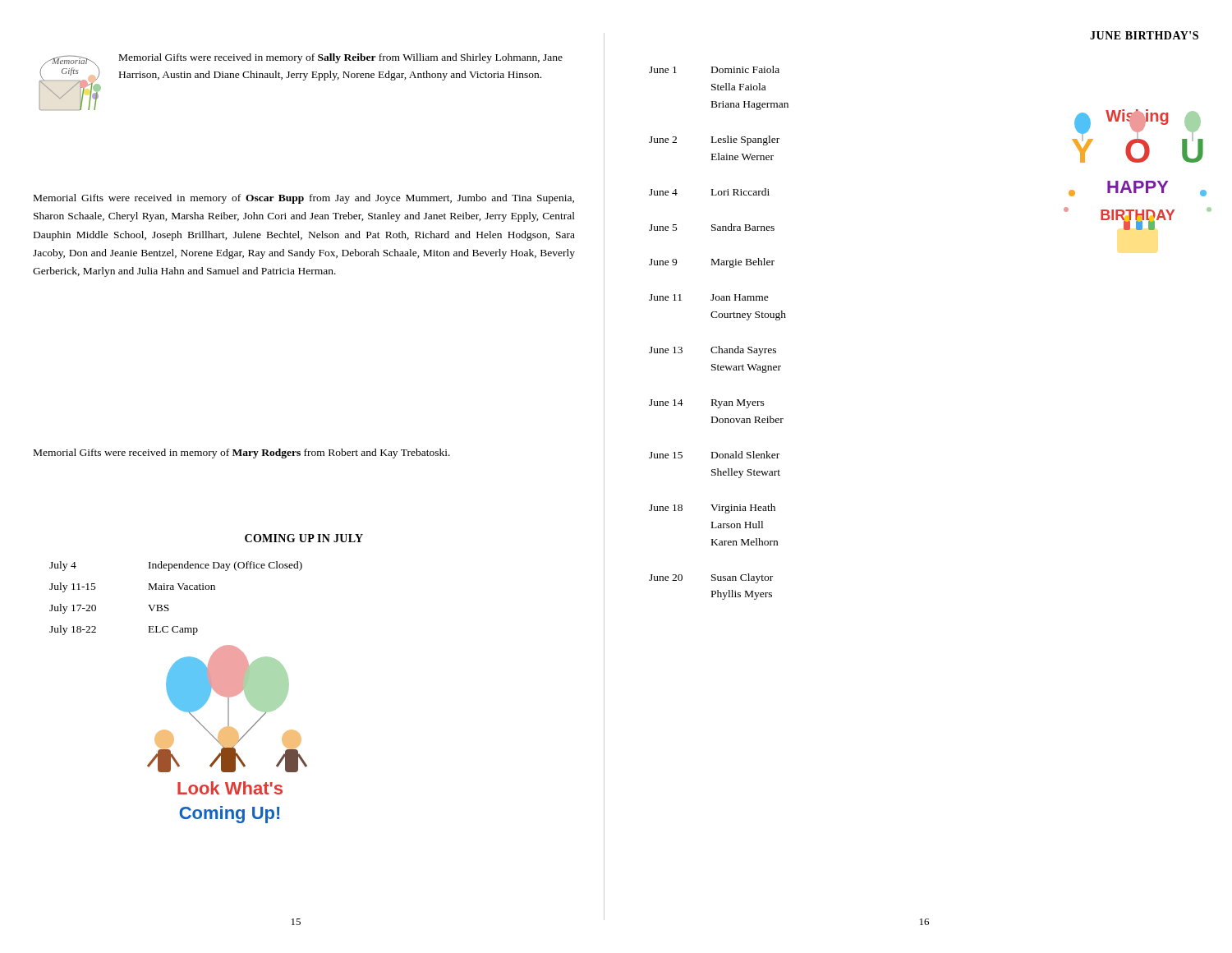Find the passage starting "June 18 Virginia HeathLarson HullKaren Melhorn"
Screen dimensions: 953x1232
click(x=714, y=525)
